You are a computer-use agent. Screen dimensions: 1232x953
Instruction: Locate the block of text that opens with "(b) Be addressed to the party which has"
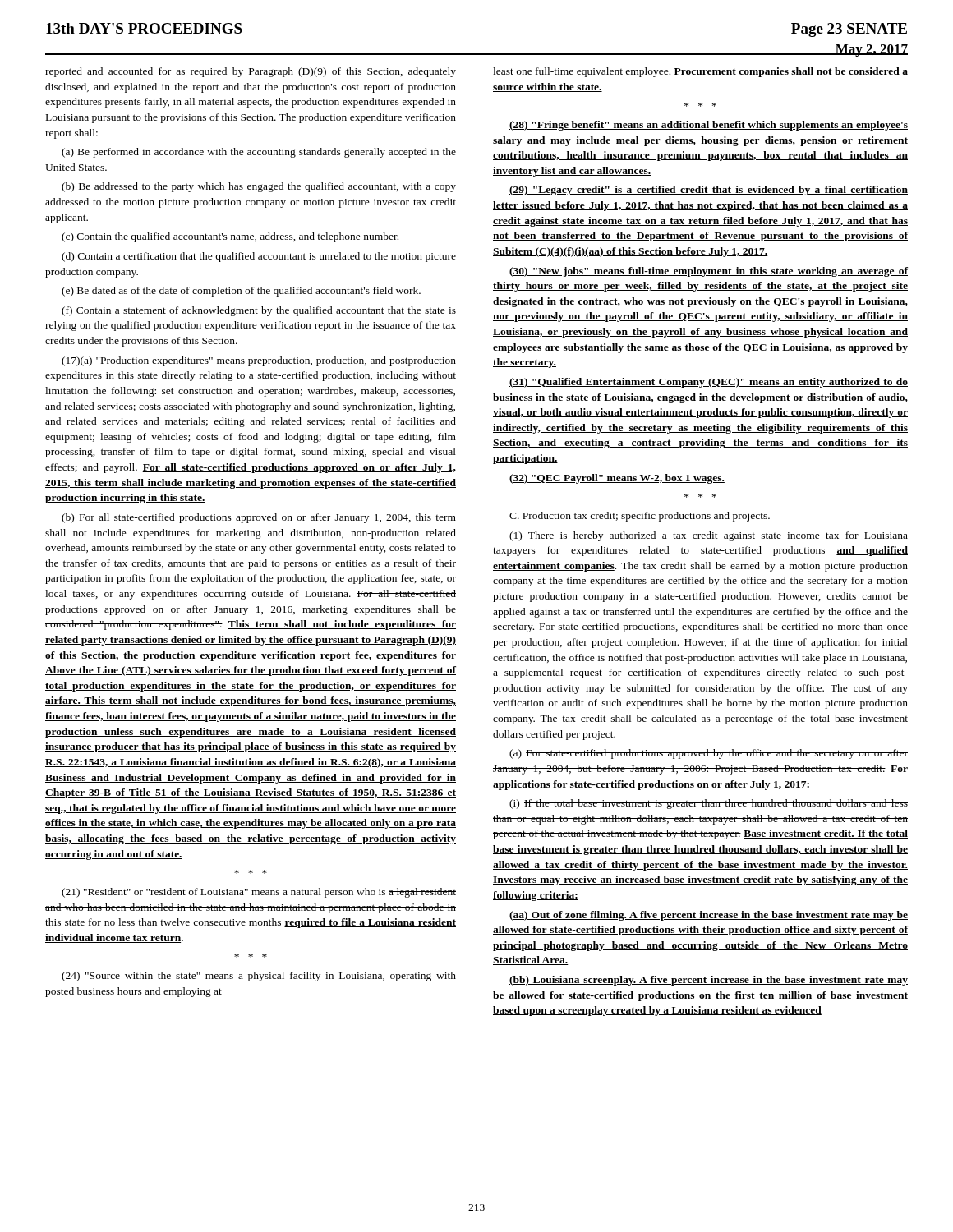251,202
